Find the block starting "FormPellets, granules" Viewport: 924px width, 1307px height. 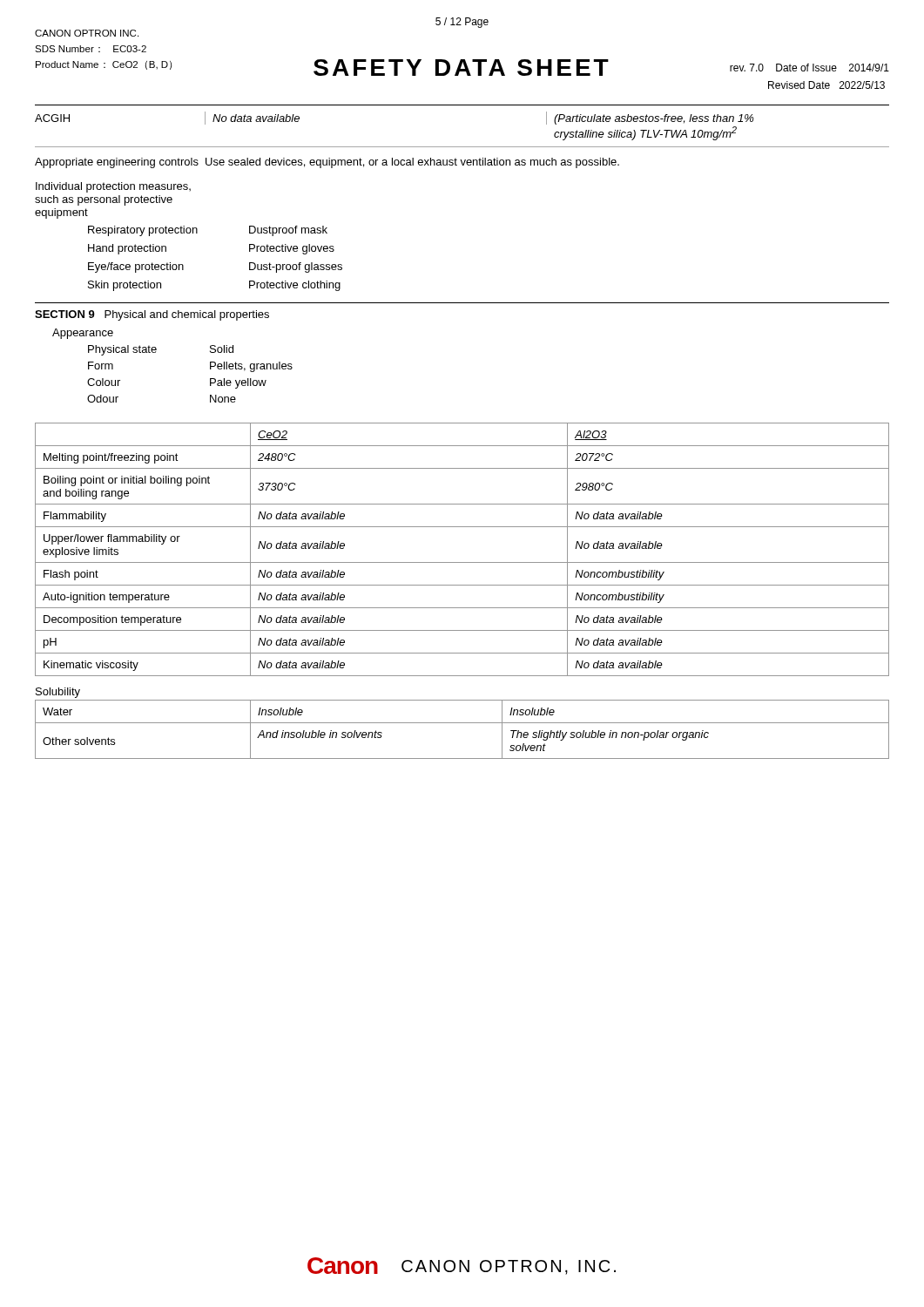[x=94, y=366]
